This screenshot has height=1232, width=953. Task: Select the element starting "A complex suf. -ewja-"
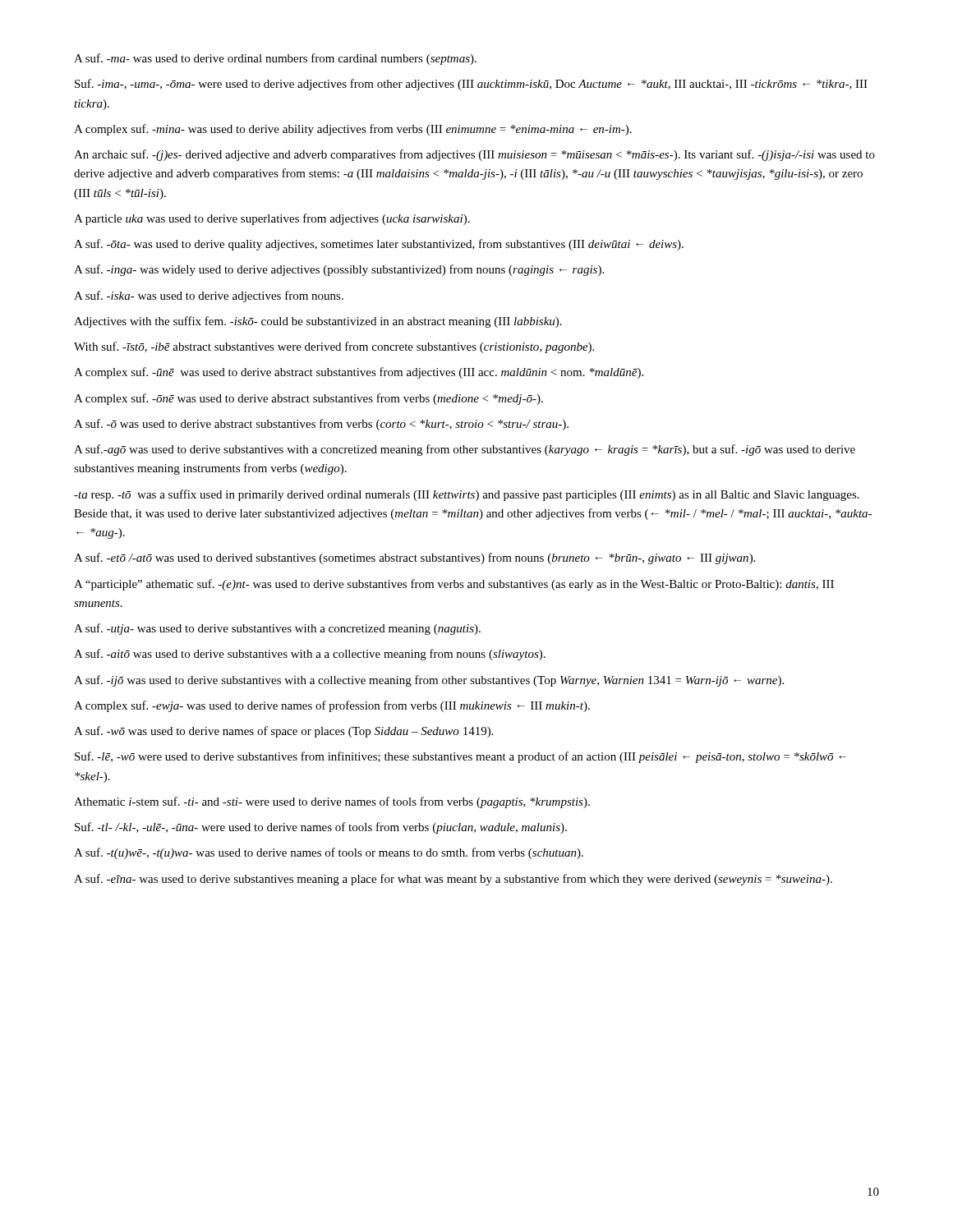[x=332, y=705]
